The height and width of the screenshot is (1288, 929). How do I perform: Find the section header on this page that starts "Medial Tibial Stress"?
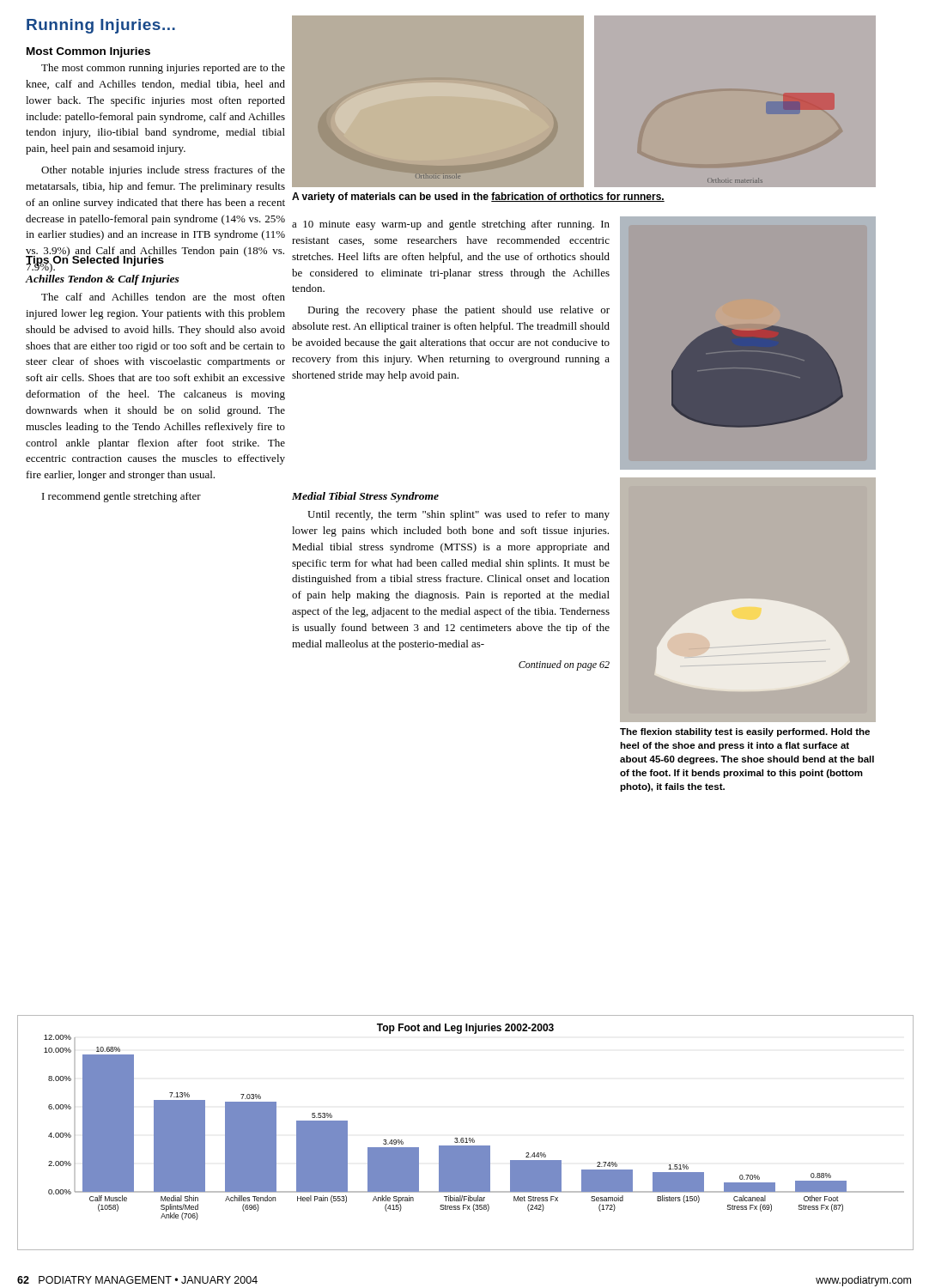tap(365, 496)
